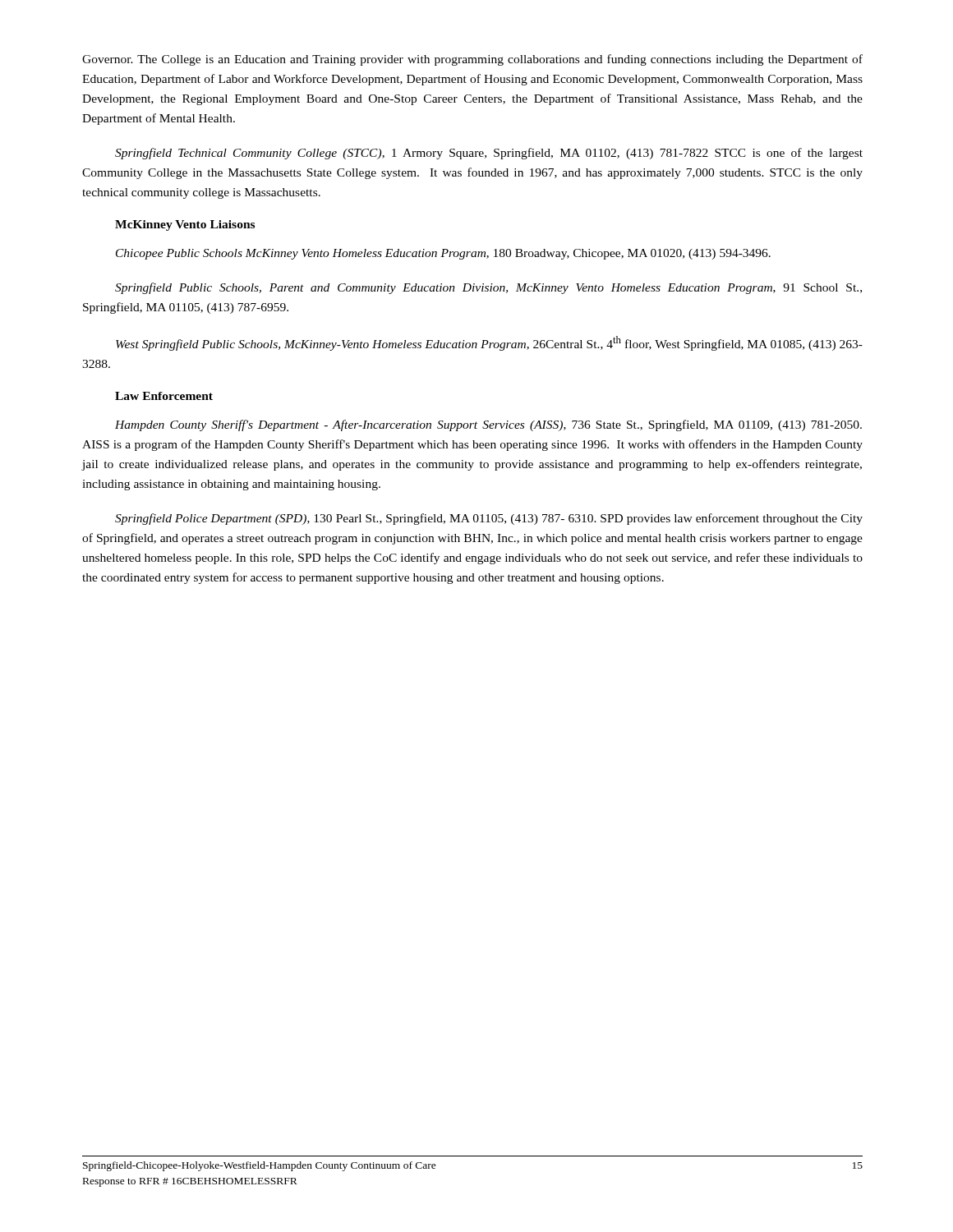Click on the section header that says "Law Enforcement"
953x1232 pixels.
164,396
